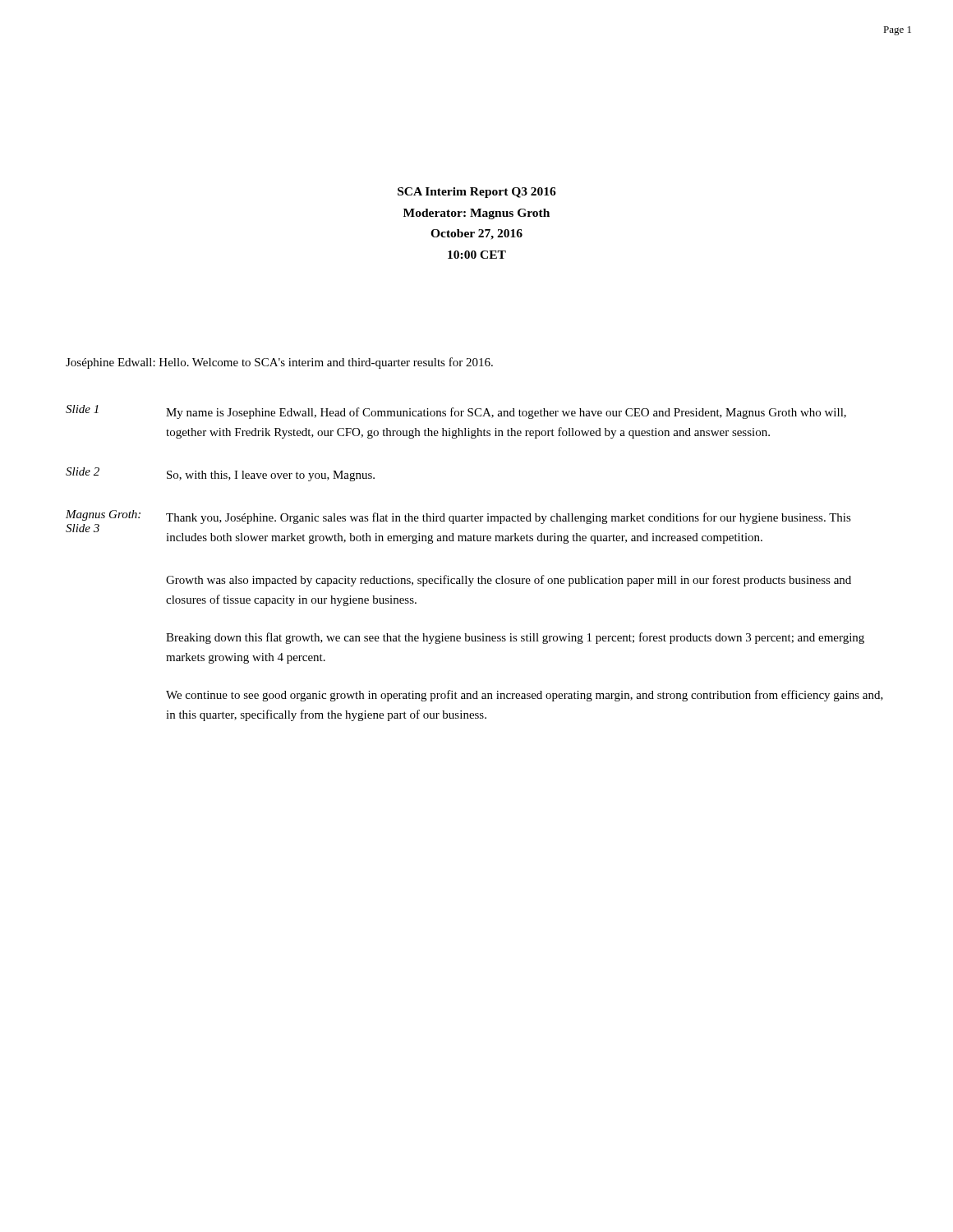Locate the block of text that opens with "We continue to see good organic growth"

tap(525, 705)
